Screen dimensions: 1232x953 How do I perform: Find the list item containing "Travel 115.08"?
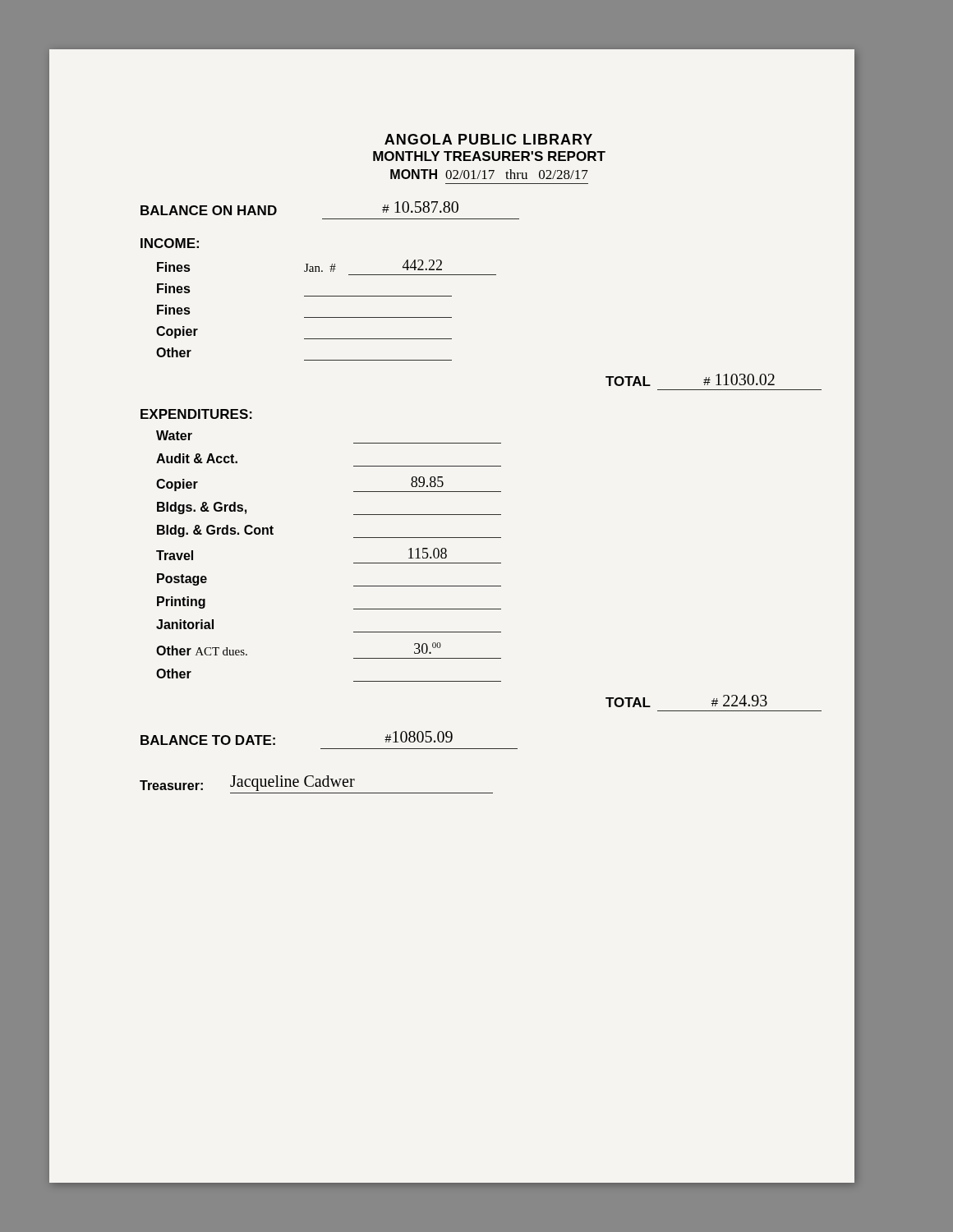point(173,554)
